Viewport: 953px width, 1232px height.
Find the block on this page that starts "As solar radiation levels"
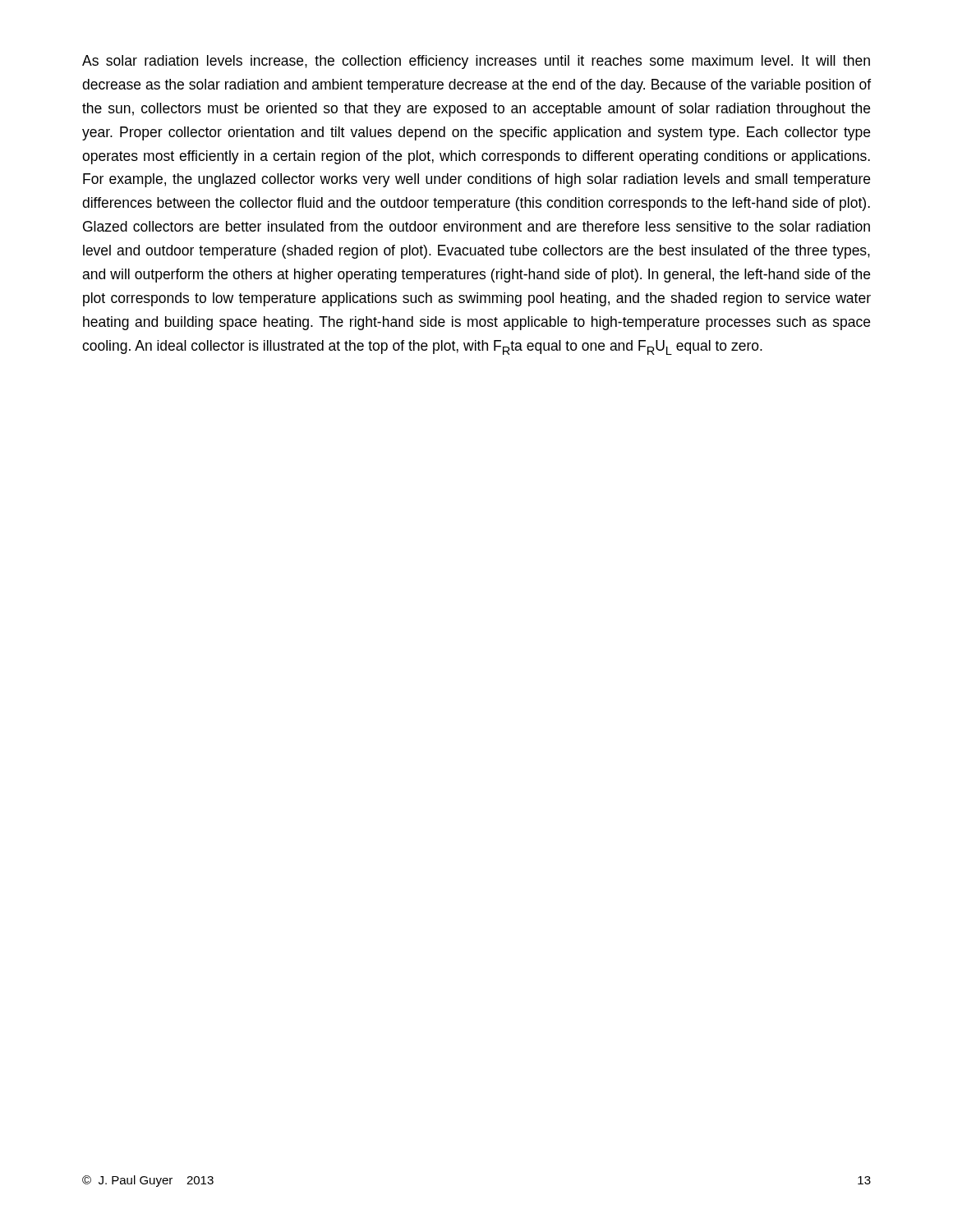click(x=476, y=205)
